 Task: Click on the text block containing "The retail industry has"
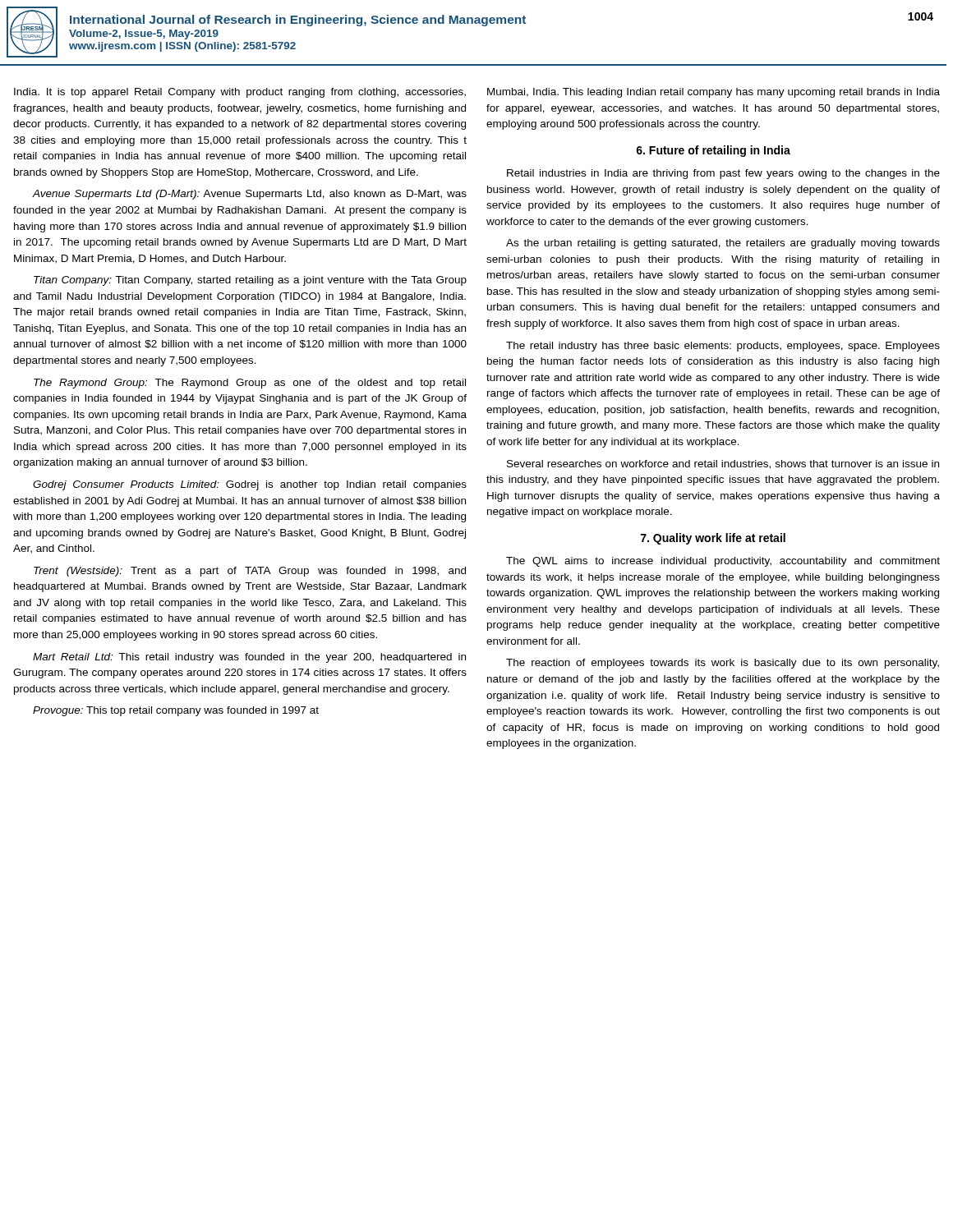713,393
